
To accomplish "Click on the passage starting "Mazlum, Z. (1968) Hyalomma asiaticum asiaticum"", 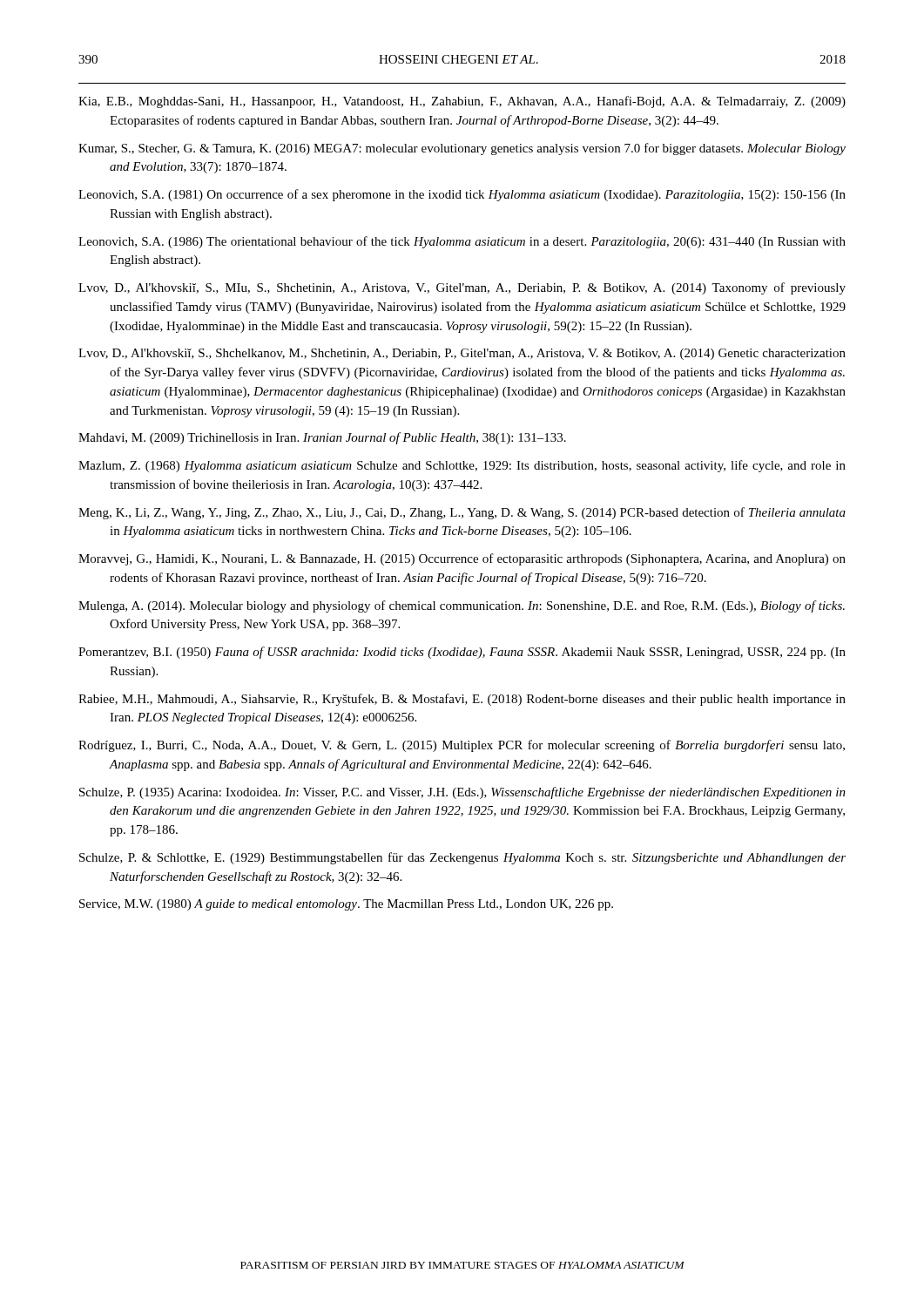I will pos(462,475).
